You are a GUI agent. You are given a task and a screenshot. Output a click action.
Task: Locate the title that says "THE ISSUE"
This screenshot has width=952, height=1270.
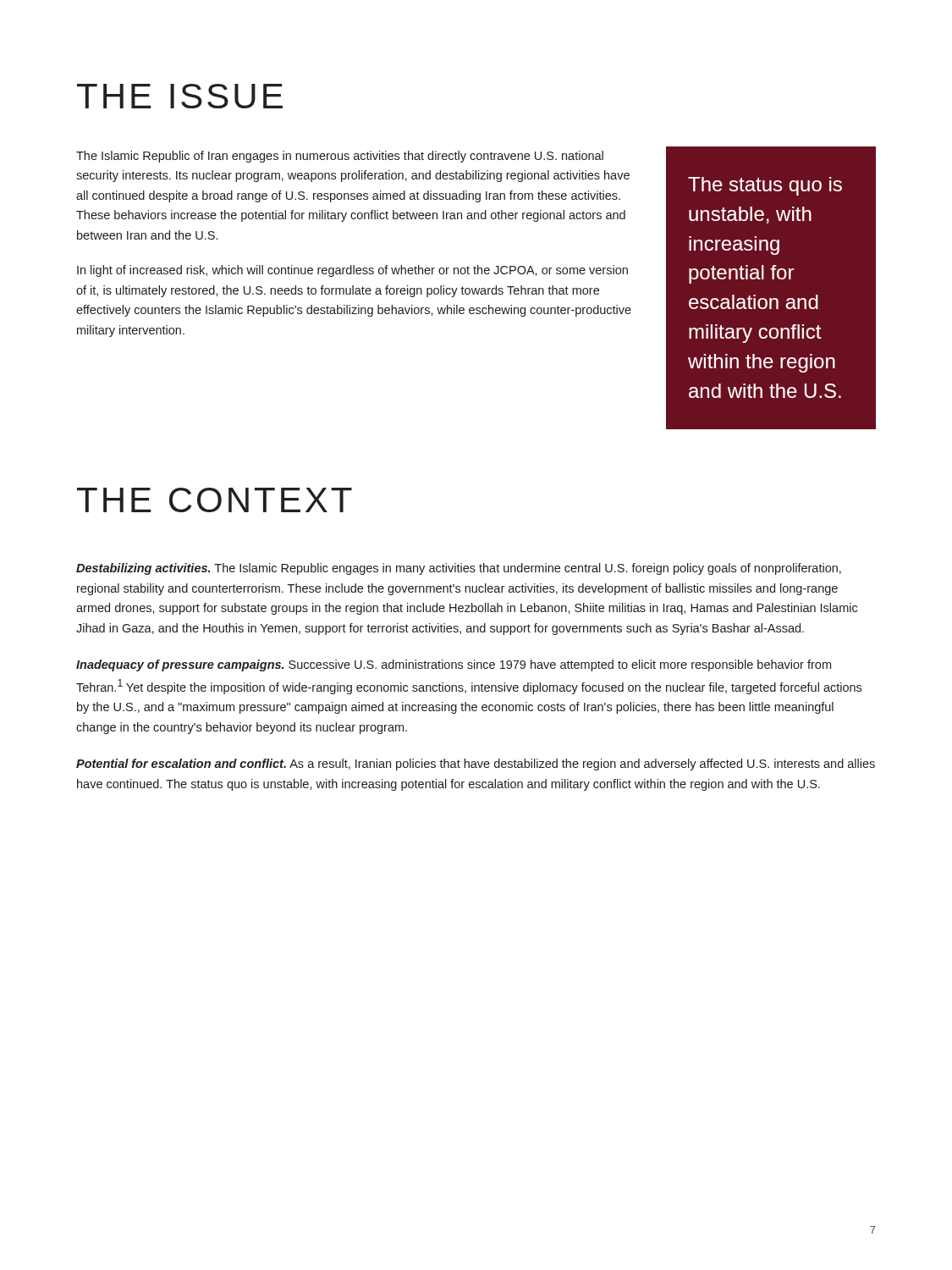click(x=181, y=96)
